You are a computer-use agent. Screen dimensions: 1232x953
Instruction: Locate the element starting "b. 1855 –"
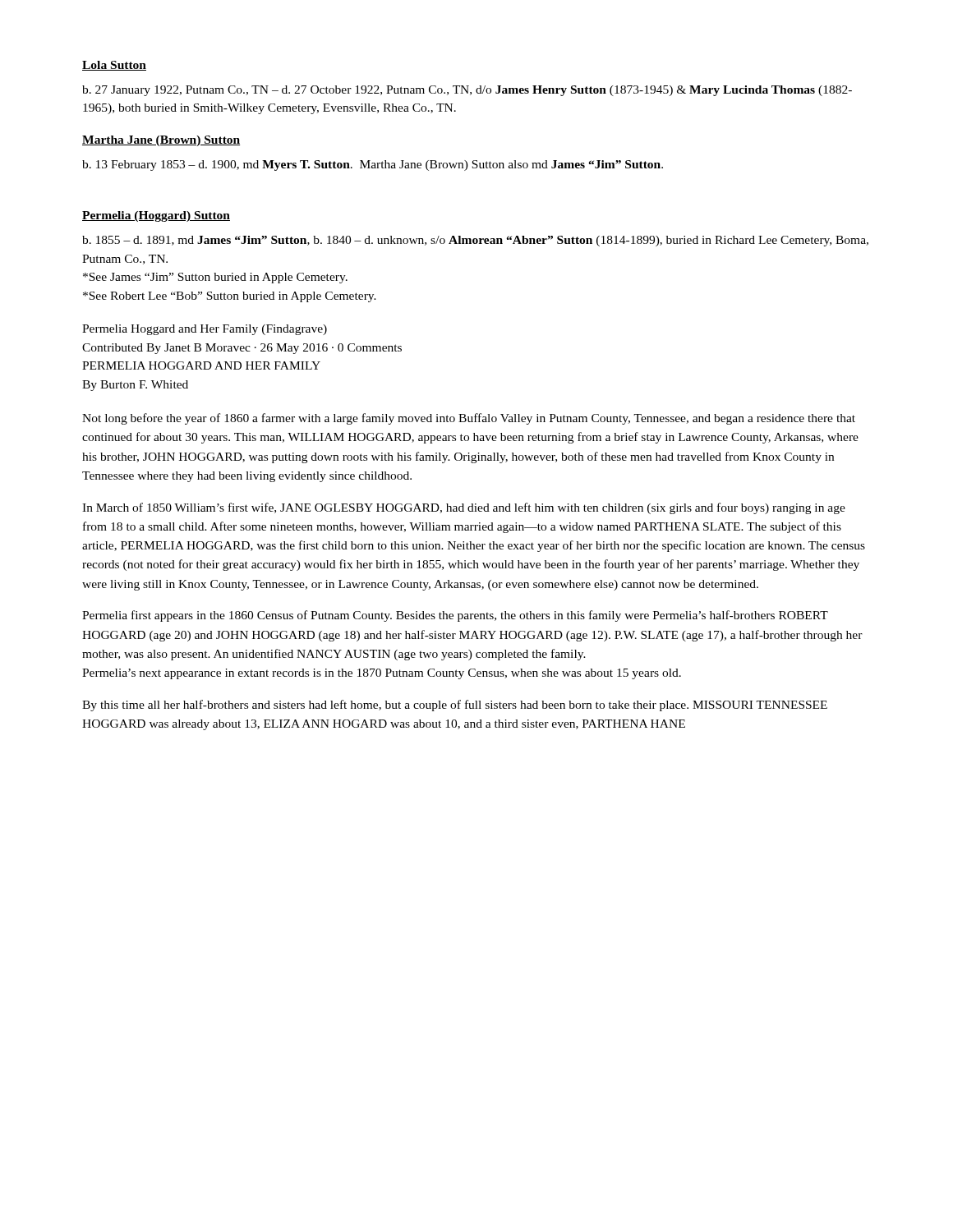pyautogui.click(x=475, y=241)
